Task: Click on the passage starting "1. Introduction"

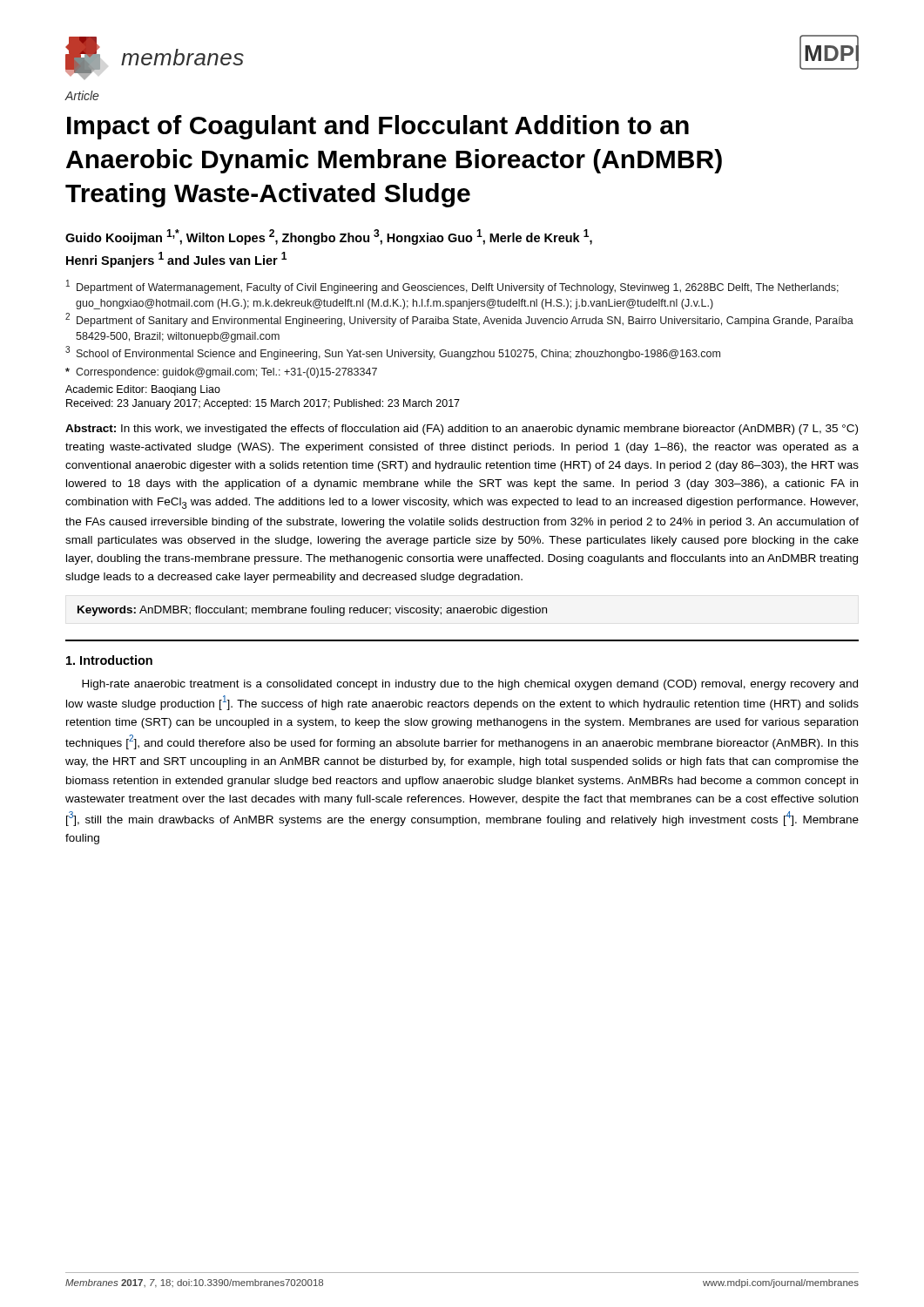Action: pos(109,660)
